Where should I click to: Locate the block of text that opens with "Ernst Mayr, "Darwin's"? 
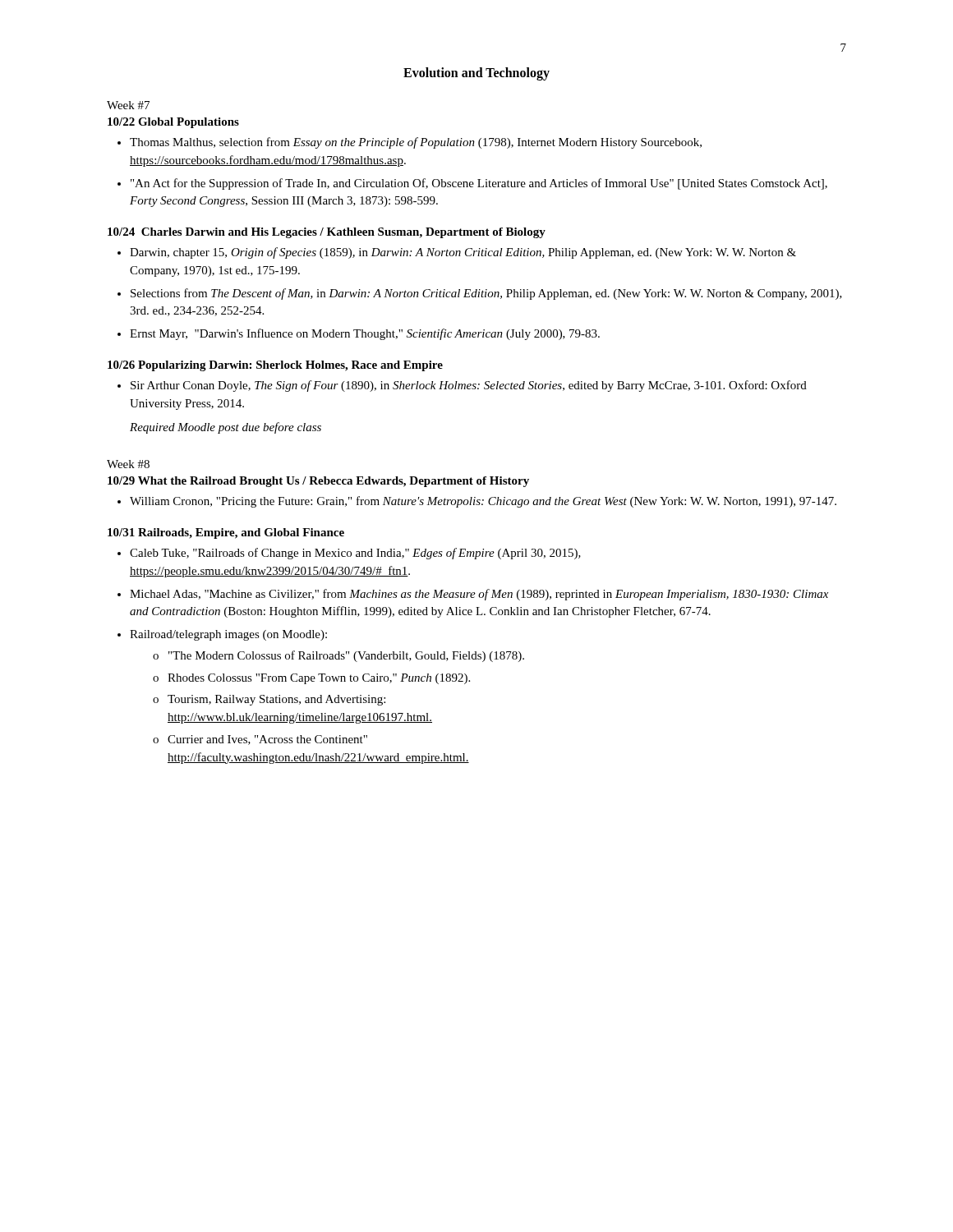coord(365,333)
